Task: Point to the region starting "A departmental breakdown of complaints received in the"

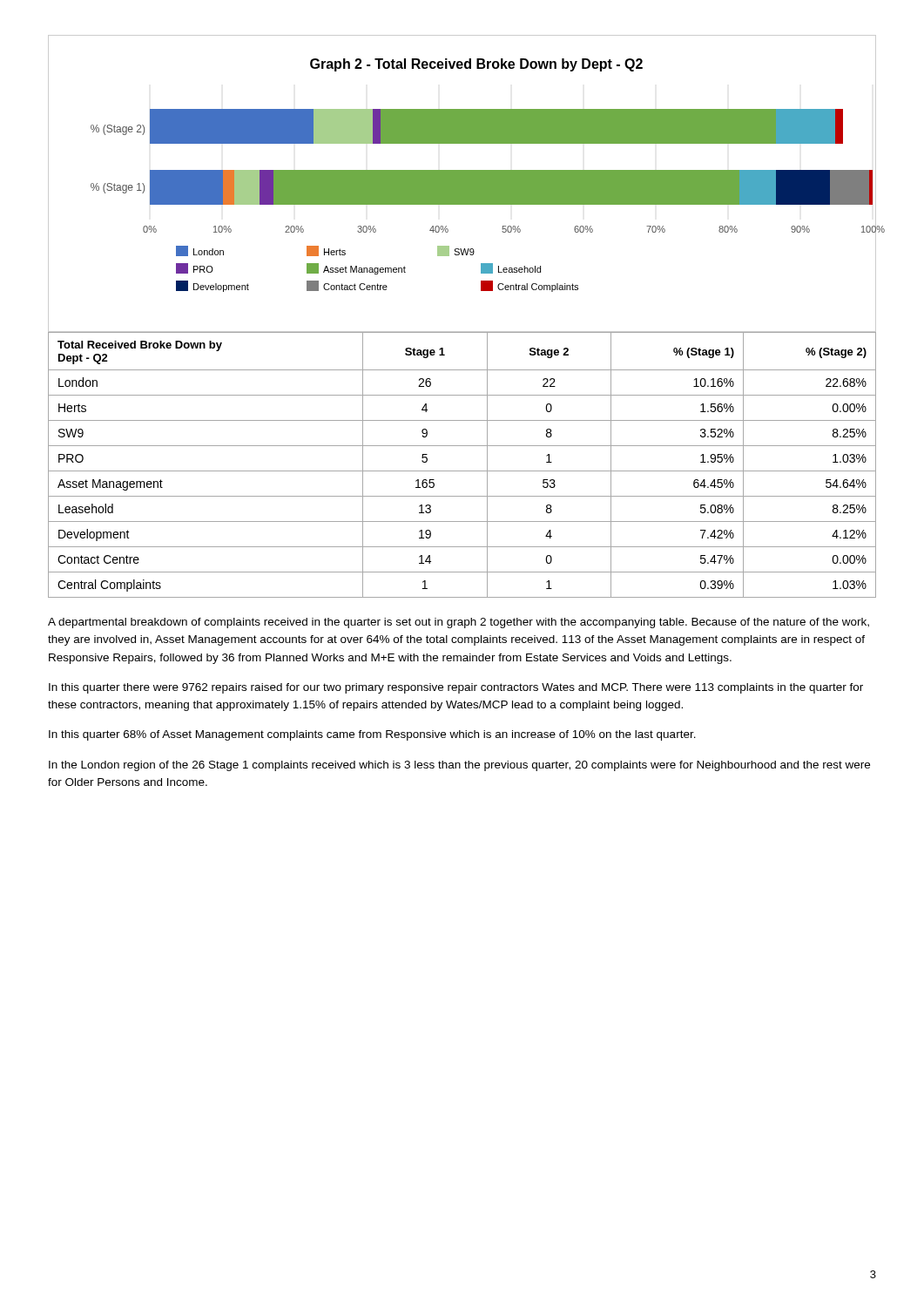Action: tap(462, 640)
